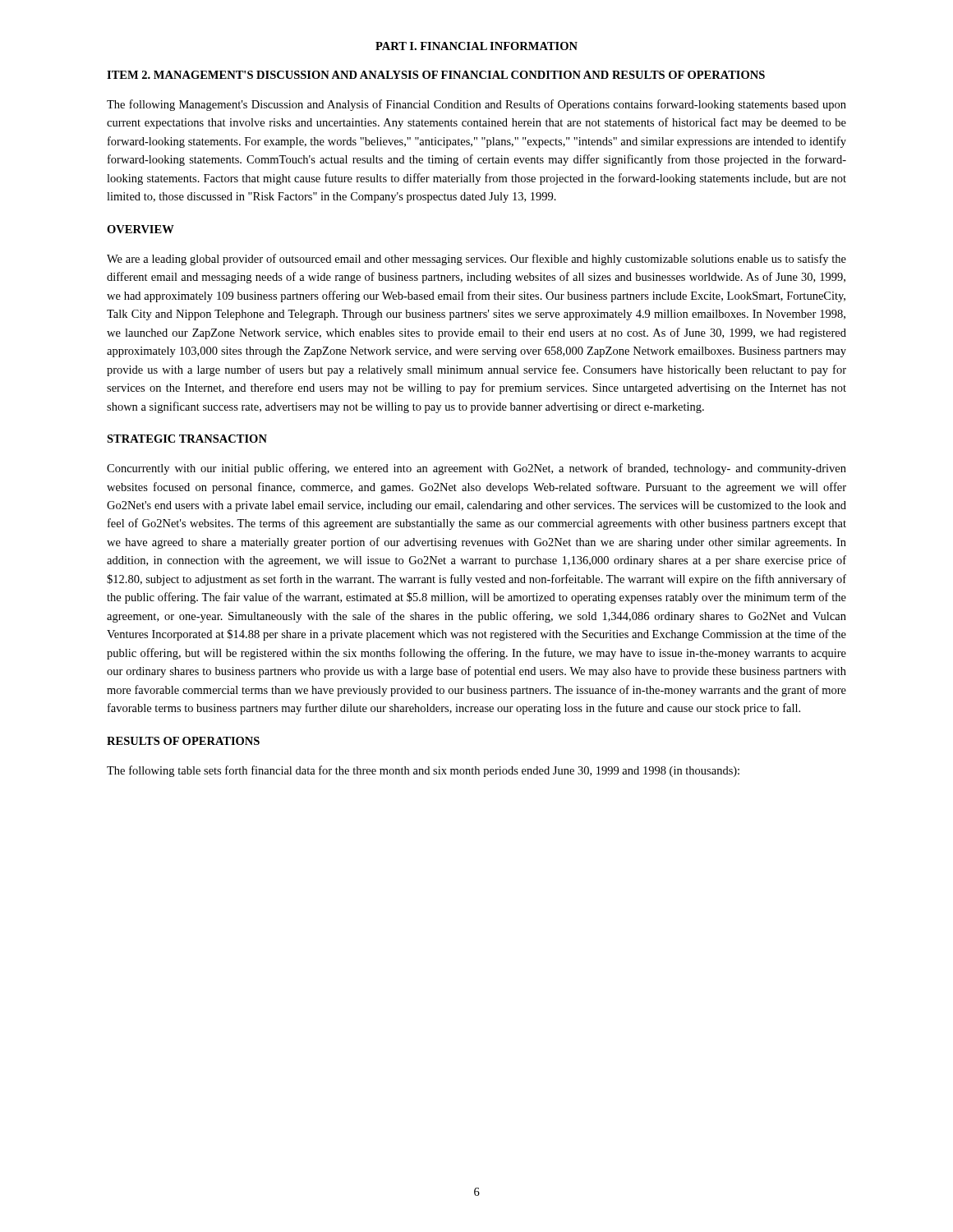Screen dimensions: 1232x953
Task: Where is the passage that starts "Concurrently with our initial public offering, we entered"?
Action: [476, 588]
